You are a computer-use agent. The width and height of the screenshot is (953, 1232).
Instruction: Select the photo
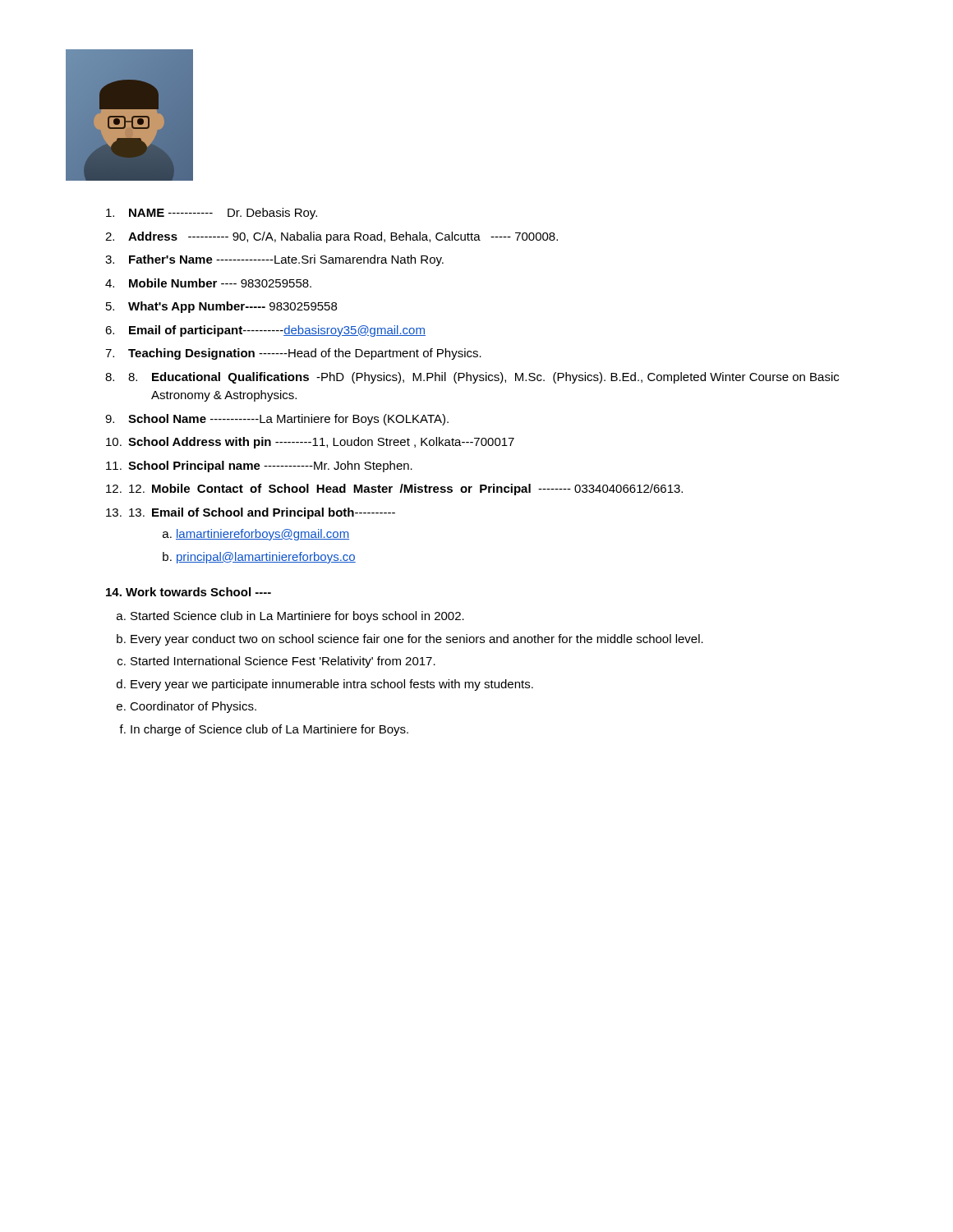(129, 115)
